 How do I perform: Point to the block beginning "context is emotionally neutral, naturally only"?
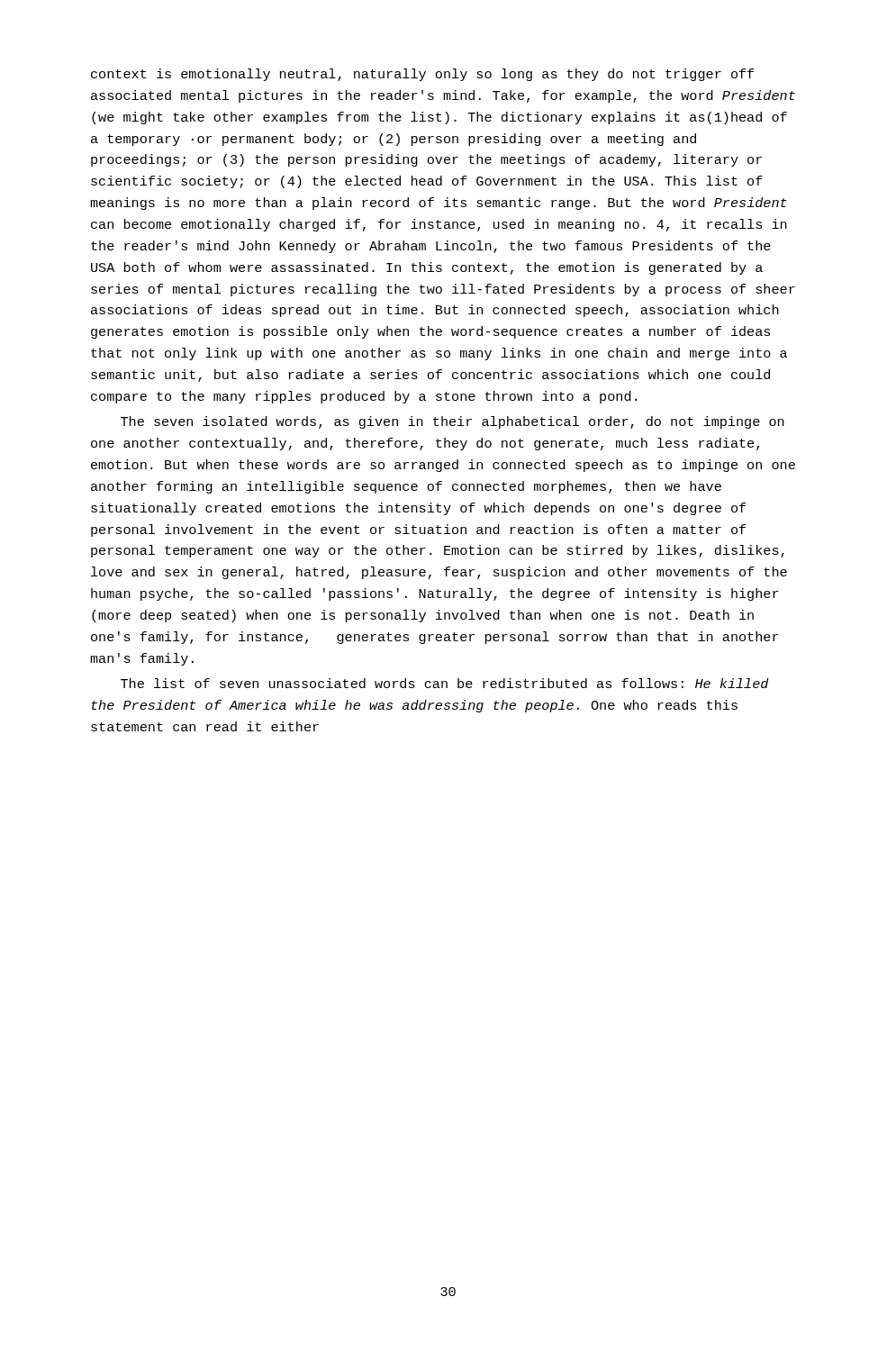click(x=443, y=237)
